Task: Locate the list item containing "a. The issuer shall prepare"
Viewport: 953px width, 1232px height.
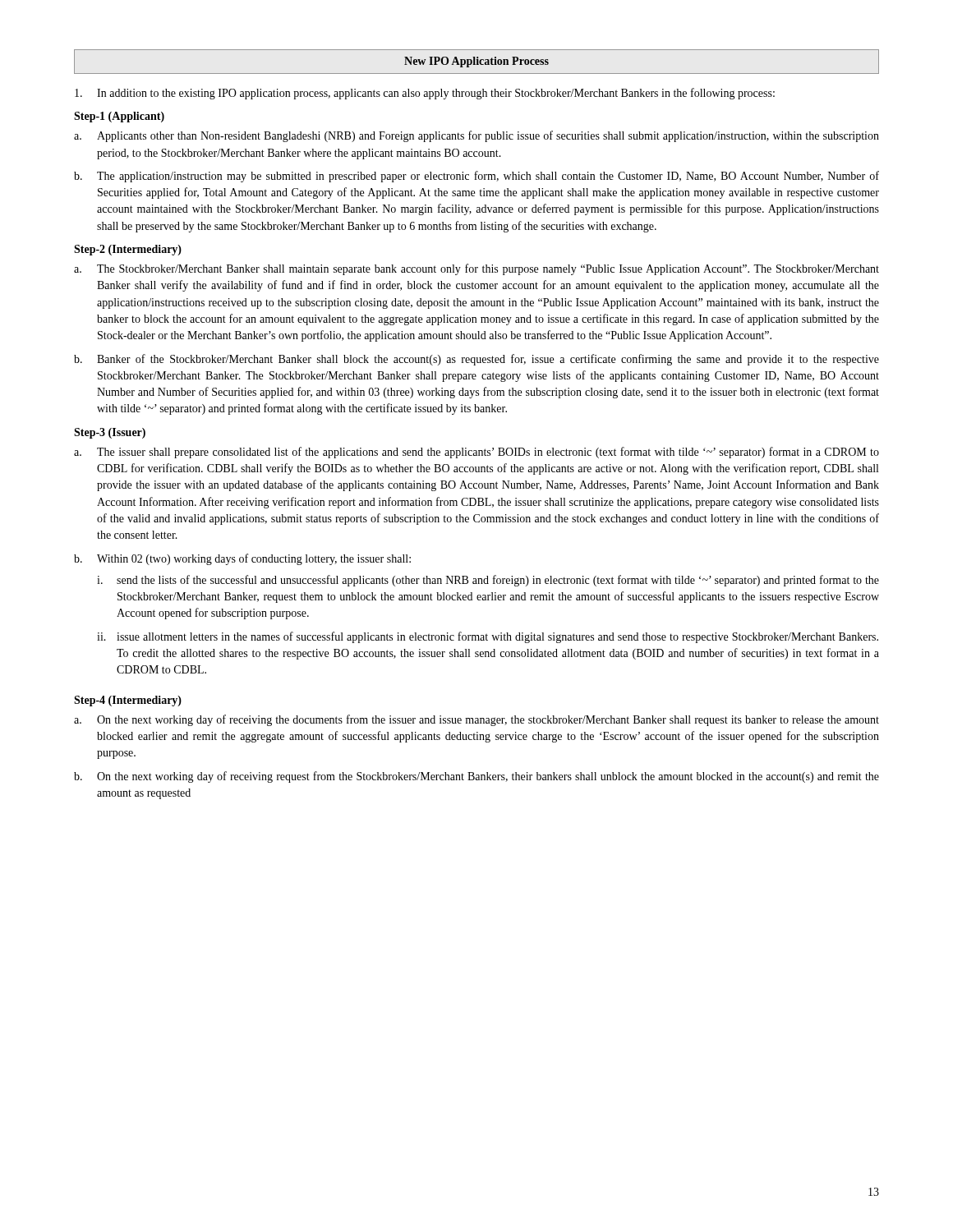Action: [x=476, y=494]
